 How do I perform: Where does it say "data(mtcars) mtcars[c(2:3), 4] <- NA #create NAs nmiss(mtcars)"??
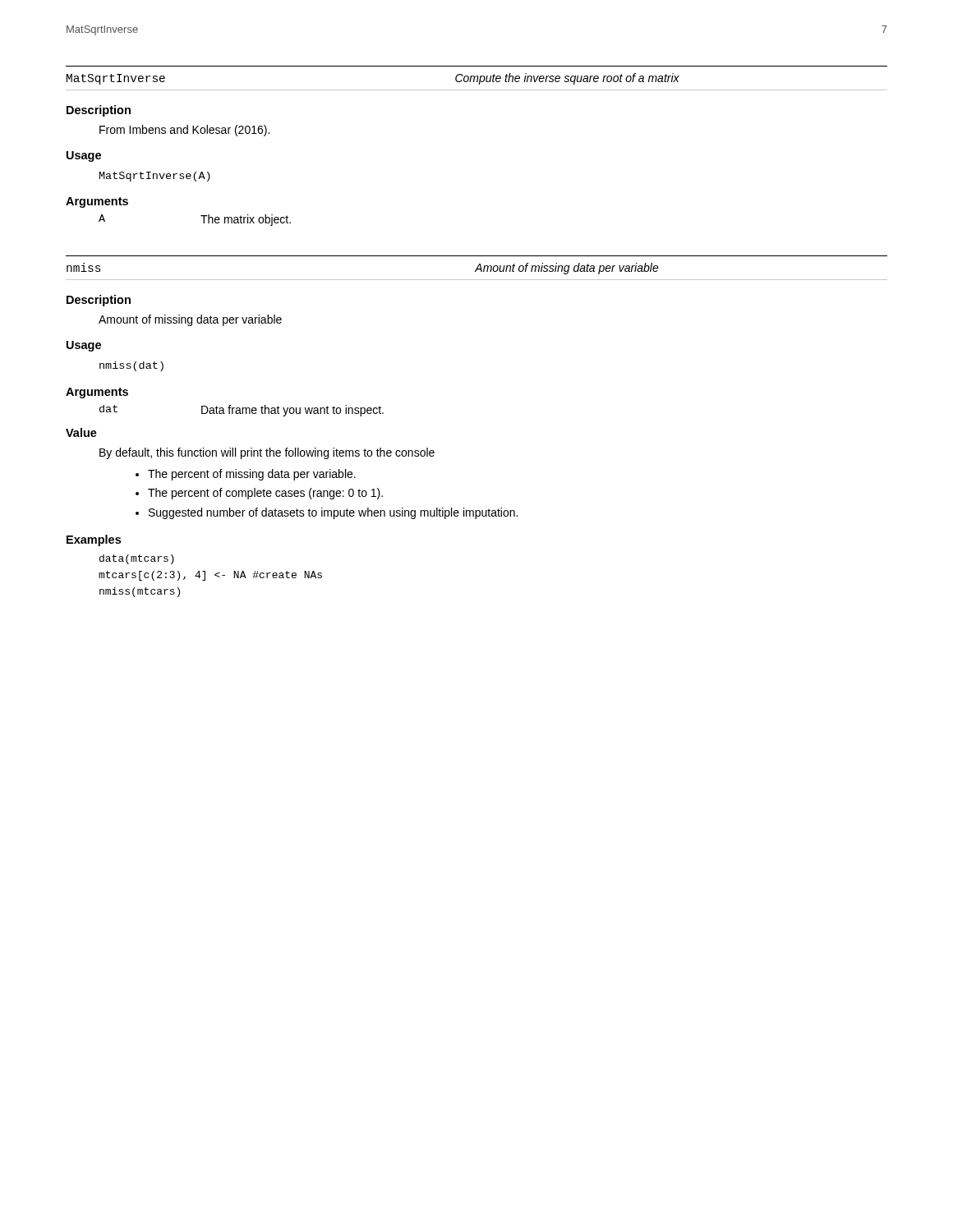211,575
